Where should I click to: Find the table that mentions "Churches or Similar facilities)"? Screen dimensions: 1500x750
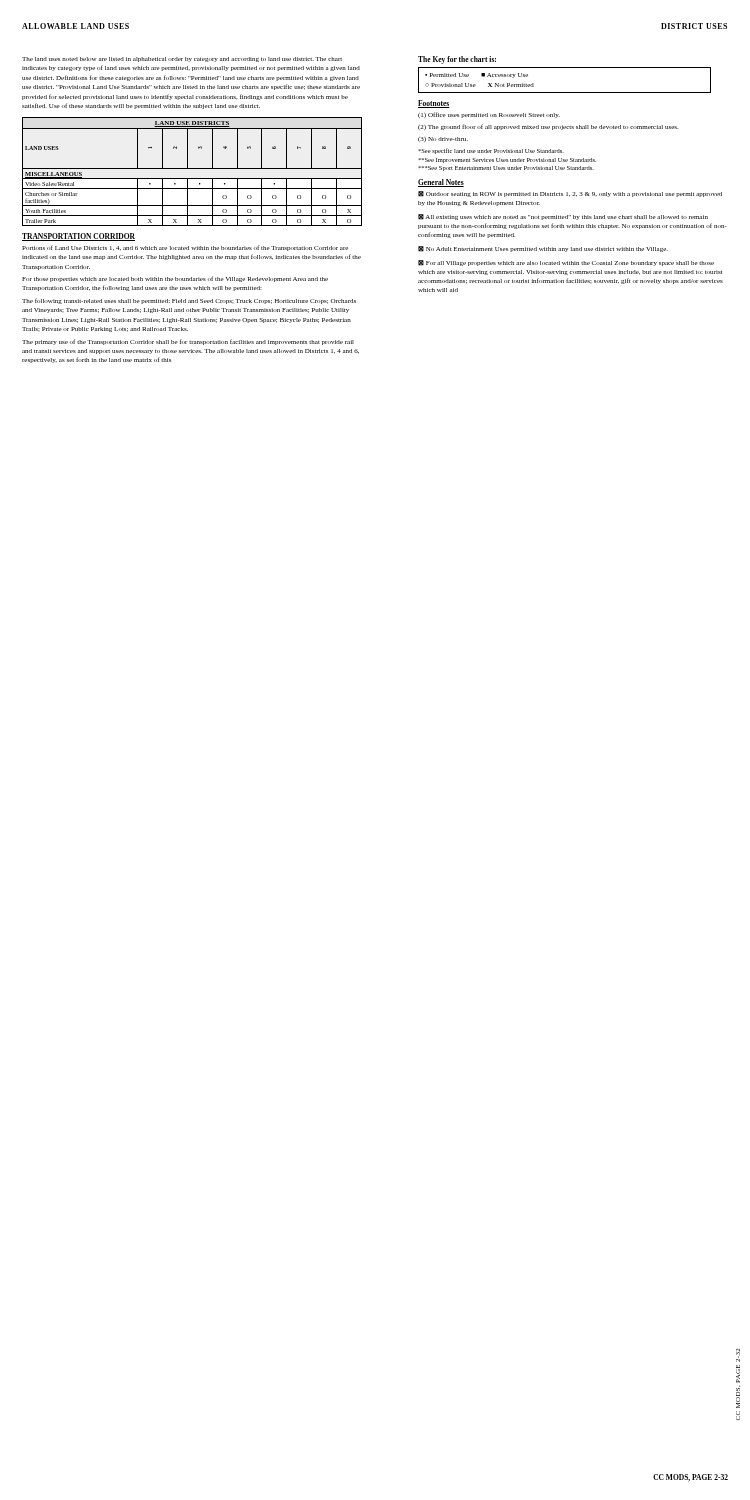click(192, 171)
